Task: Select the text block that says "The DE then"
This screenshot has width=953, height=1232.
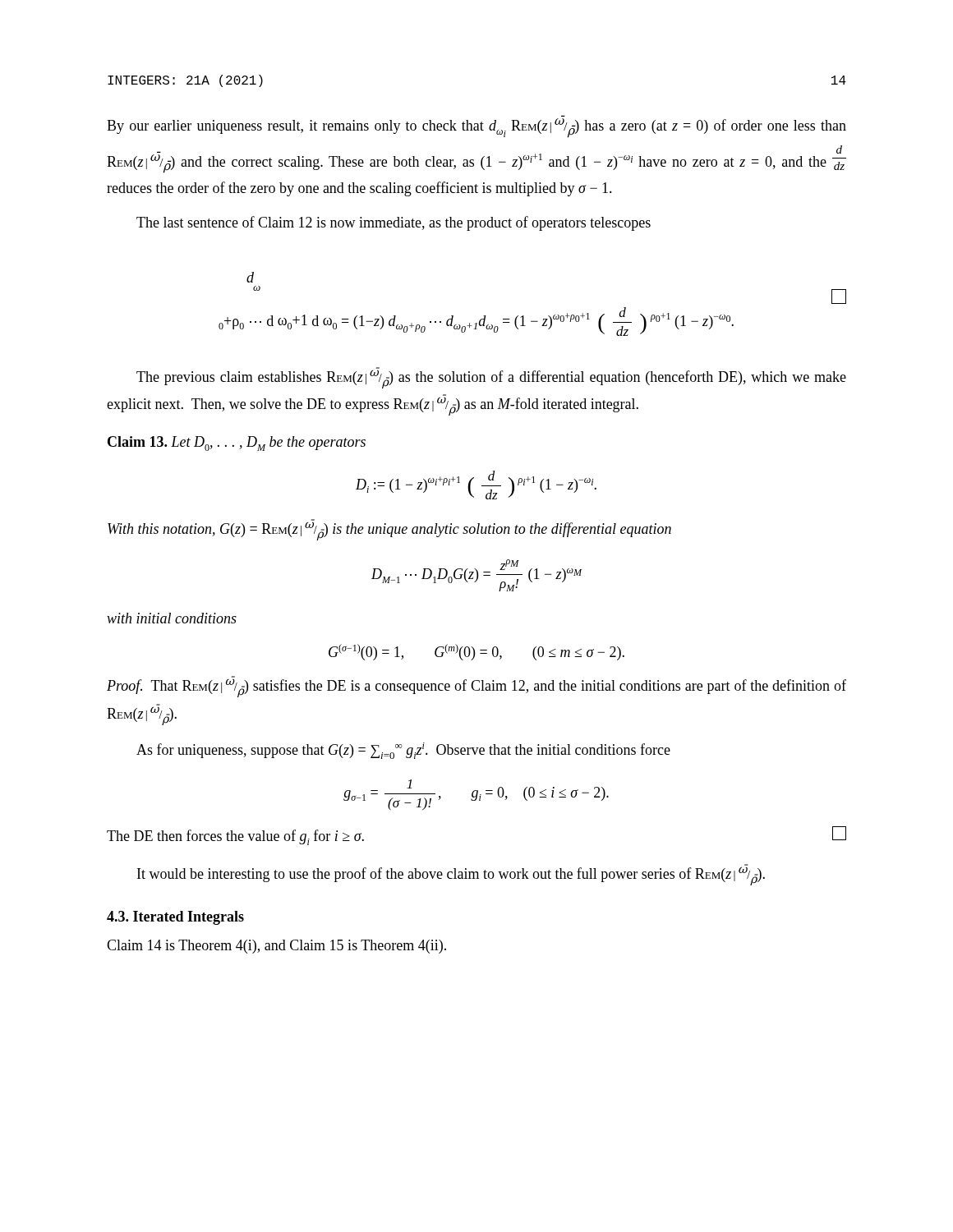Action: (x=235, y=836)
